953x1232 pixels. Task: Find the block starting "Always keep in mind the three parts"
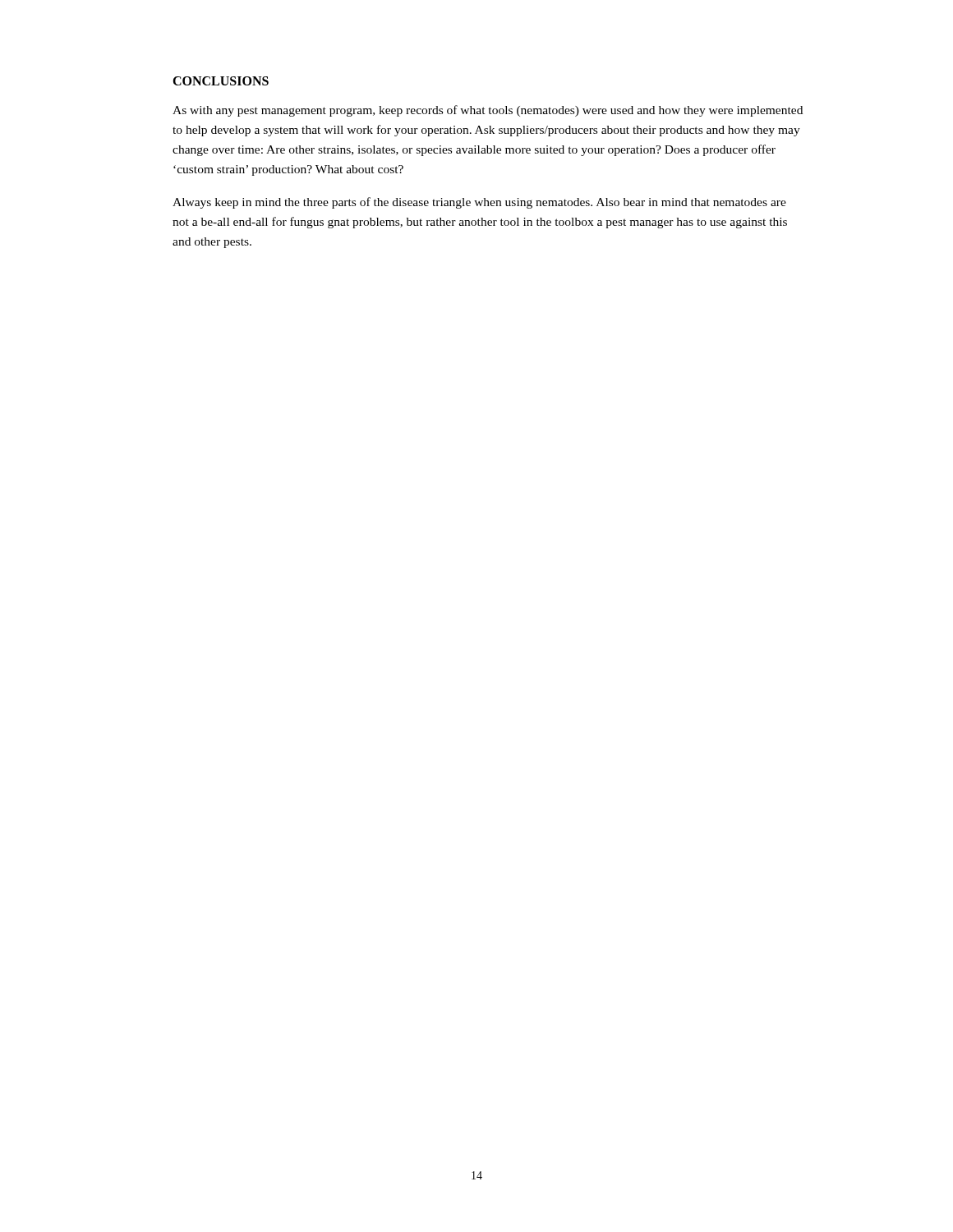(480, 221)
